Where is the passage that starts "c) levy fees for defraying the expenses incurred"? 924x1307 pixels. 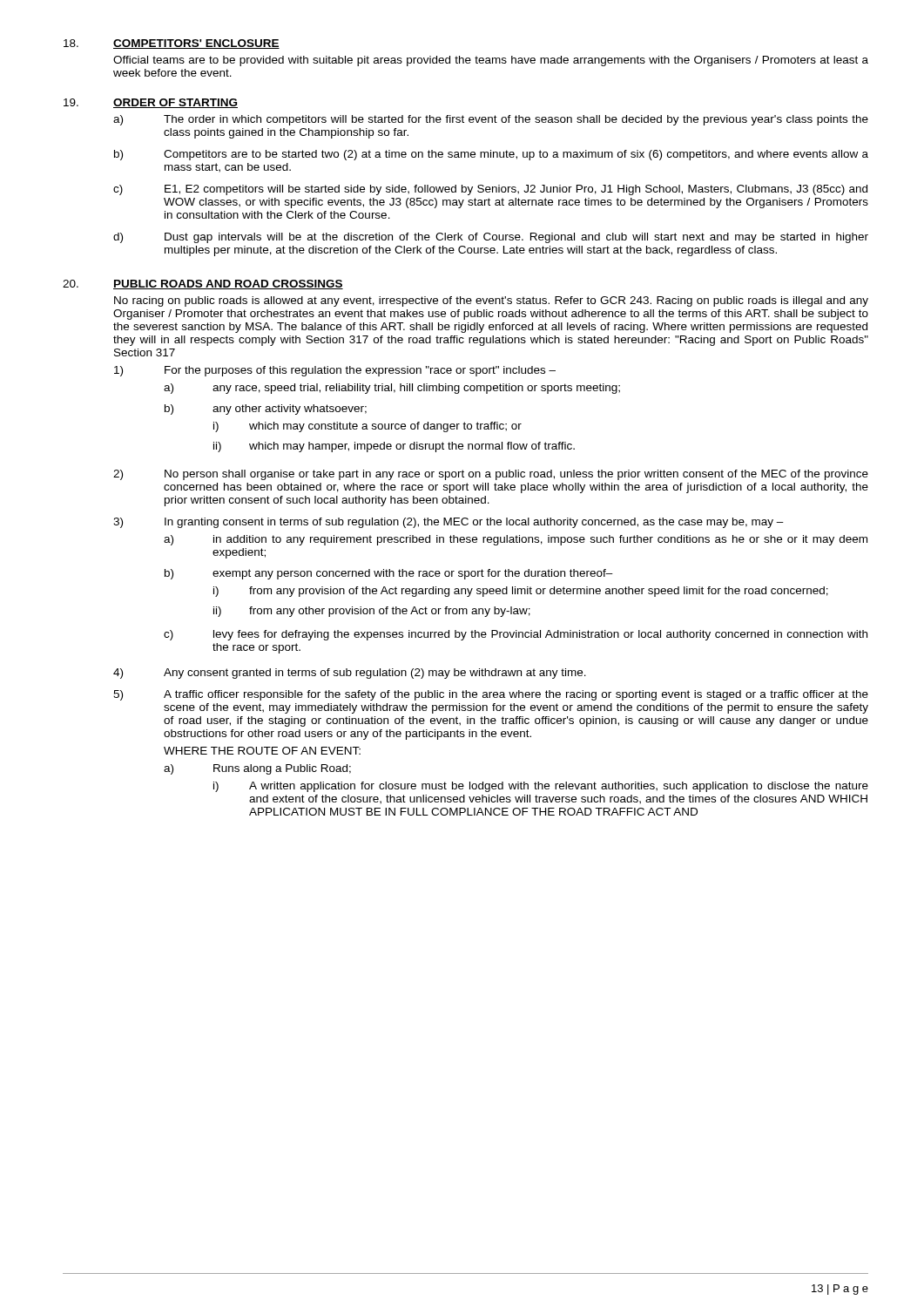click(516, 643)
